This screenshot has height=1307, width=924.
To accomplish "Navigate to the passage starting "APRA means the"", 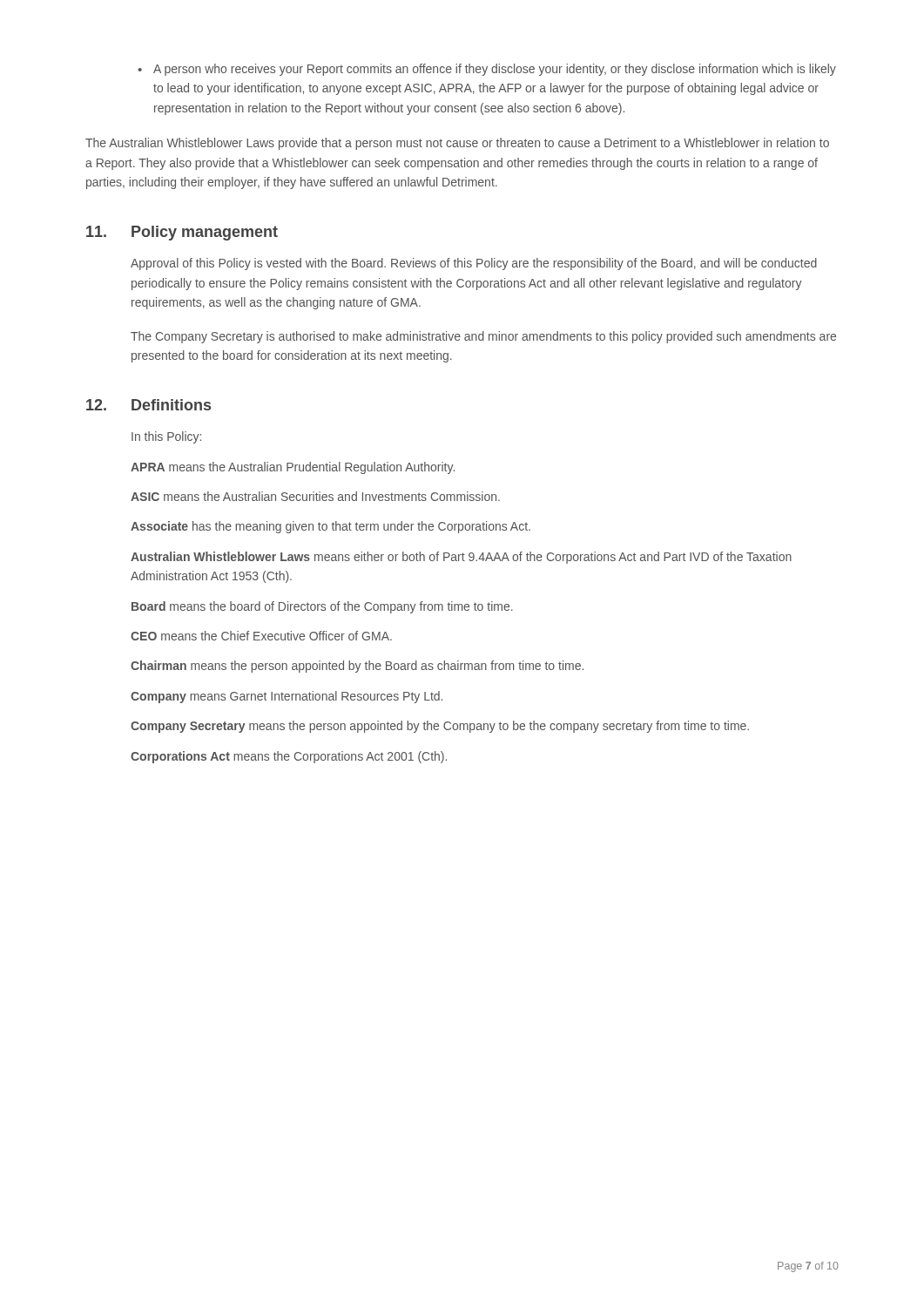I will point(293,467).
